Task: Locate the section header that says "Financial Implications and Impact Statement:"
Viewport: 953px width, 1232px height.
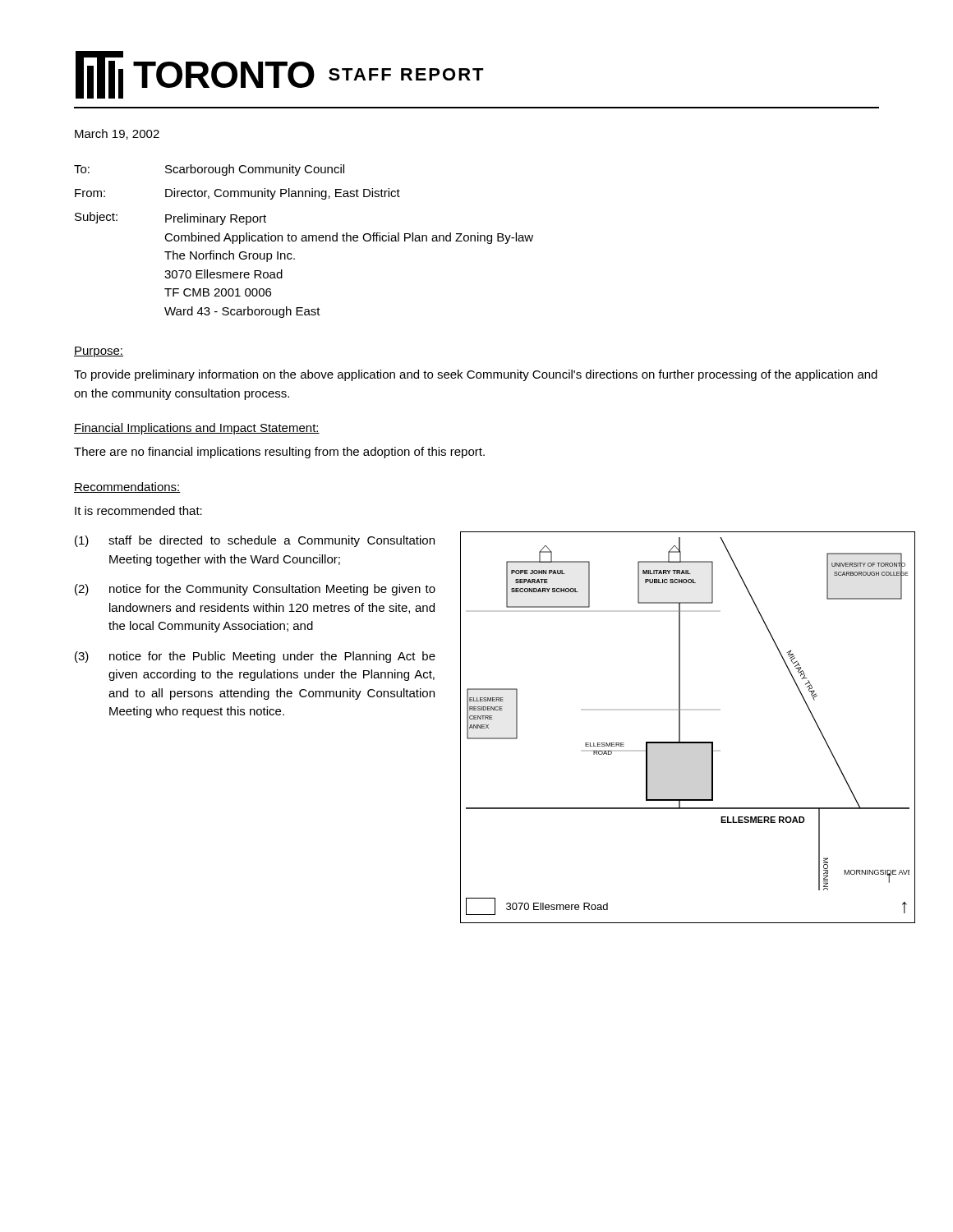Action: click(197, 429)
